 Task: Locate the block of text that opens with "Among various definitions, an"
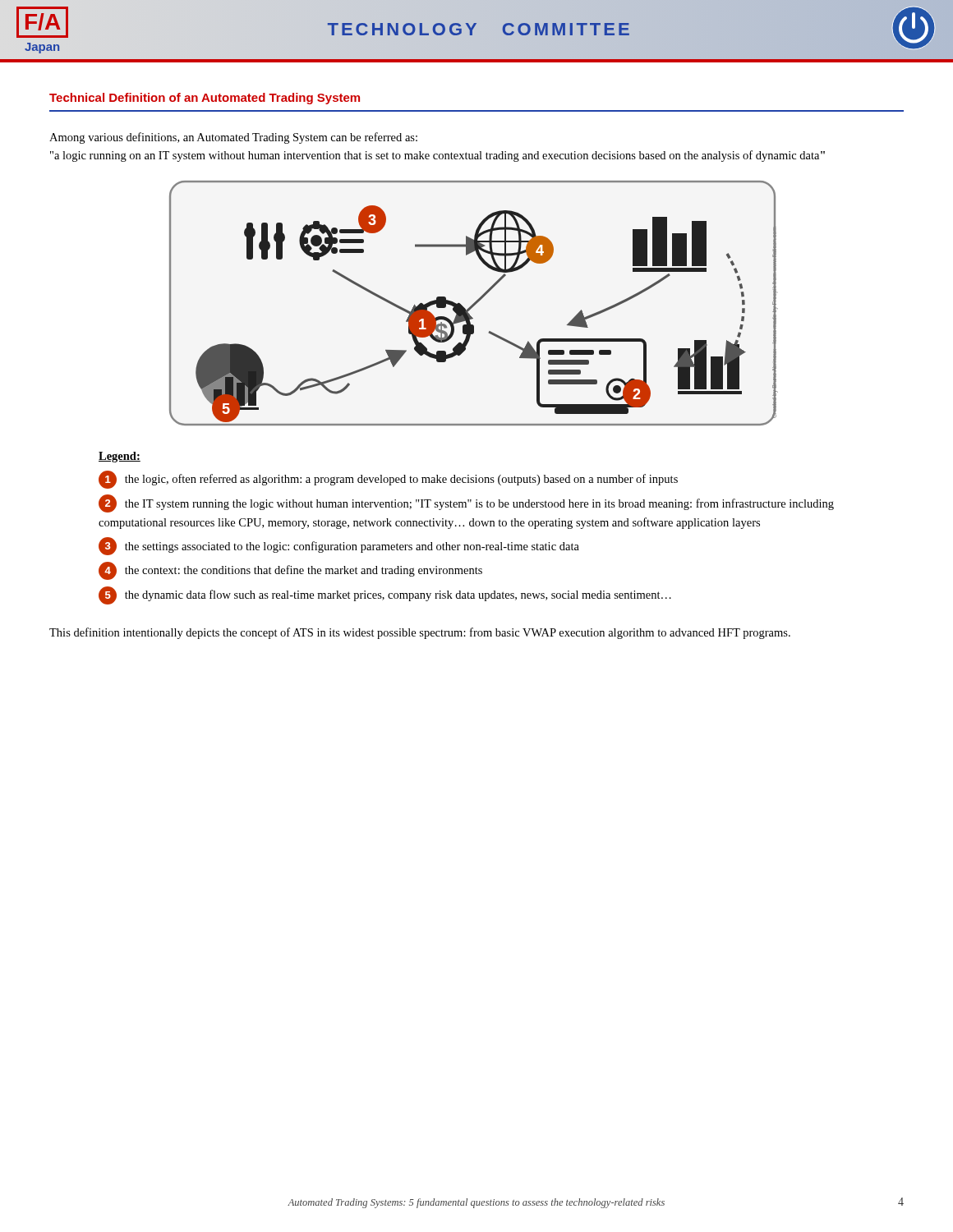click(x=438, y=146)
